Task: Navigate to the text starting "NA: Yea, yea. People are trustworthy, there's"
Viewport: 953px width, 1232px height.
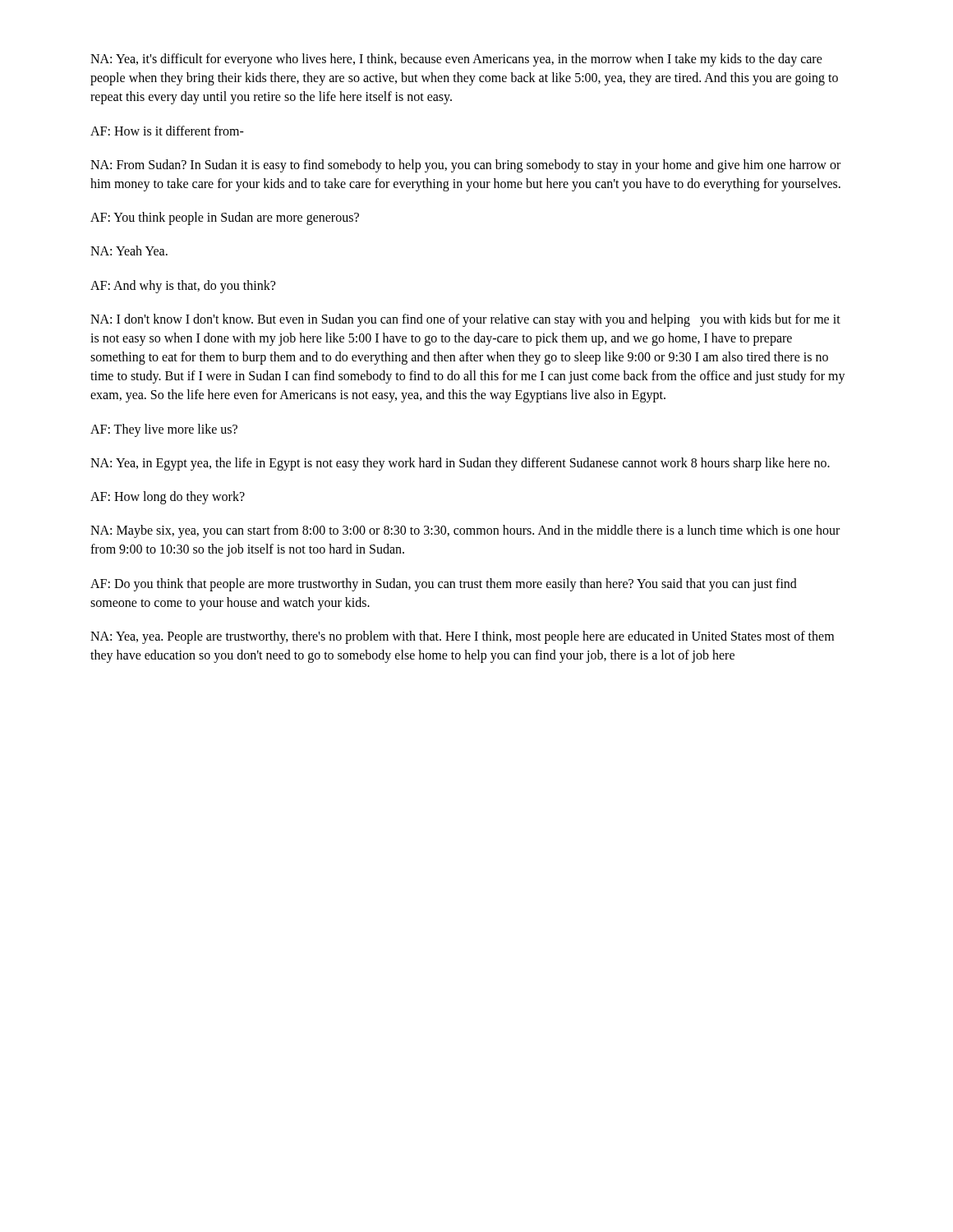Action: (462, 646)
